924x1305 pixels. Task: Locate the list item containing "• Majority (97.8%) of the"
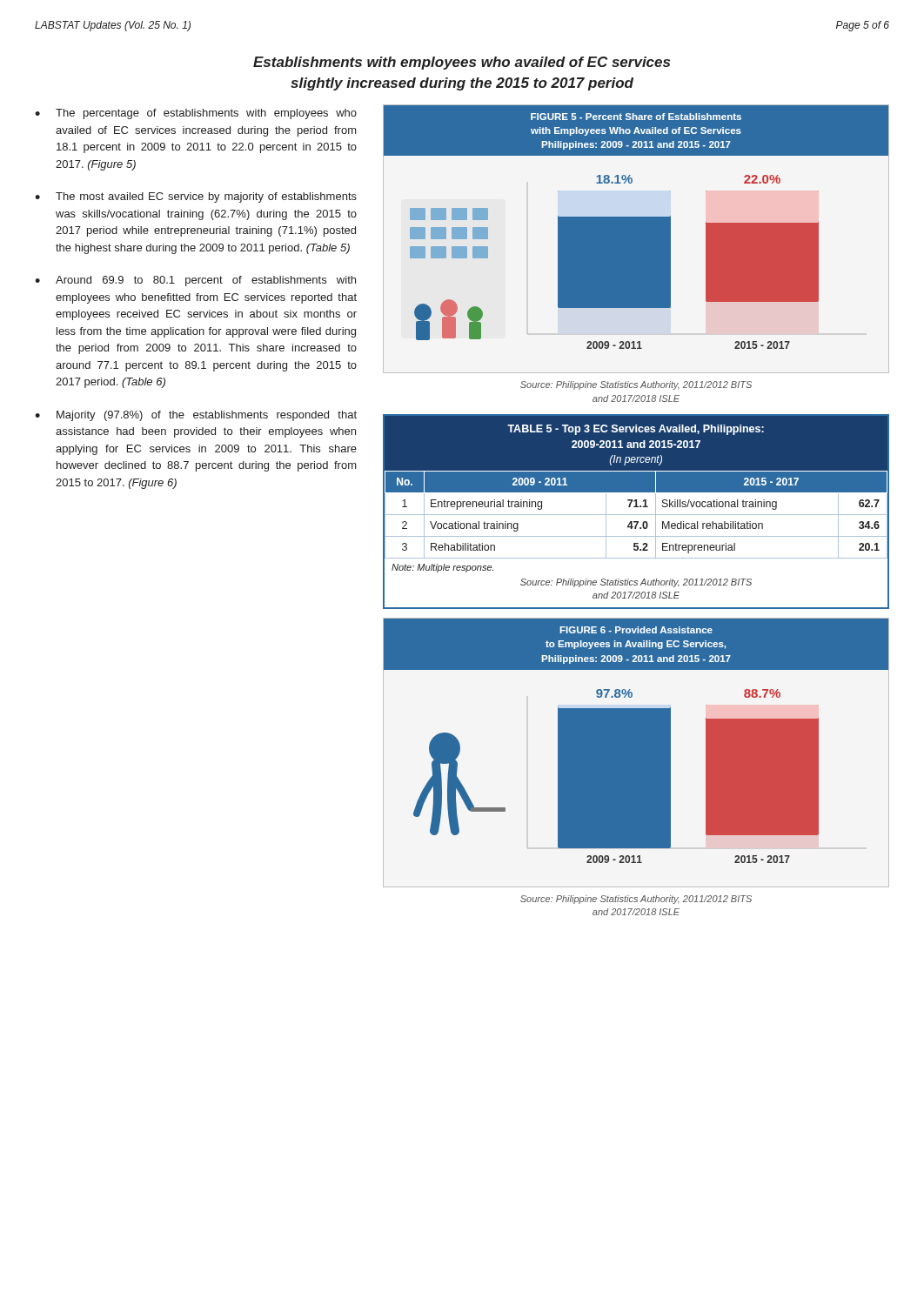click(x=196, y=448)
